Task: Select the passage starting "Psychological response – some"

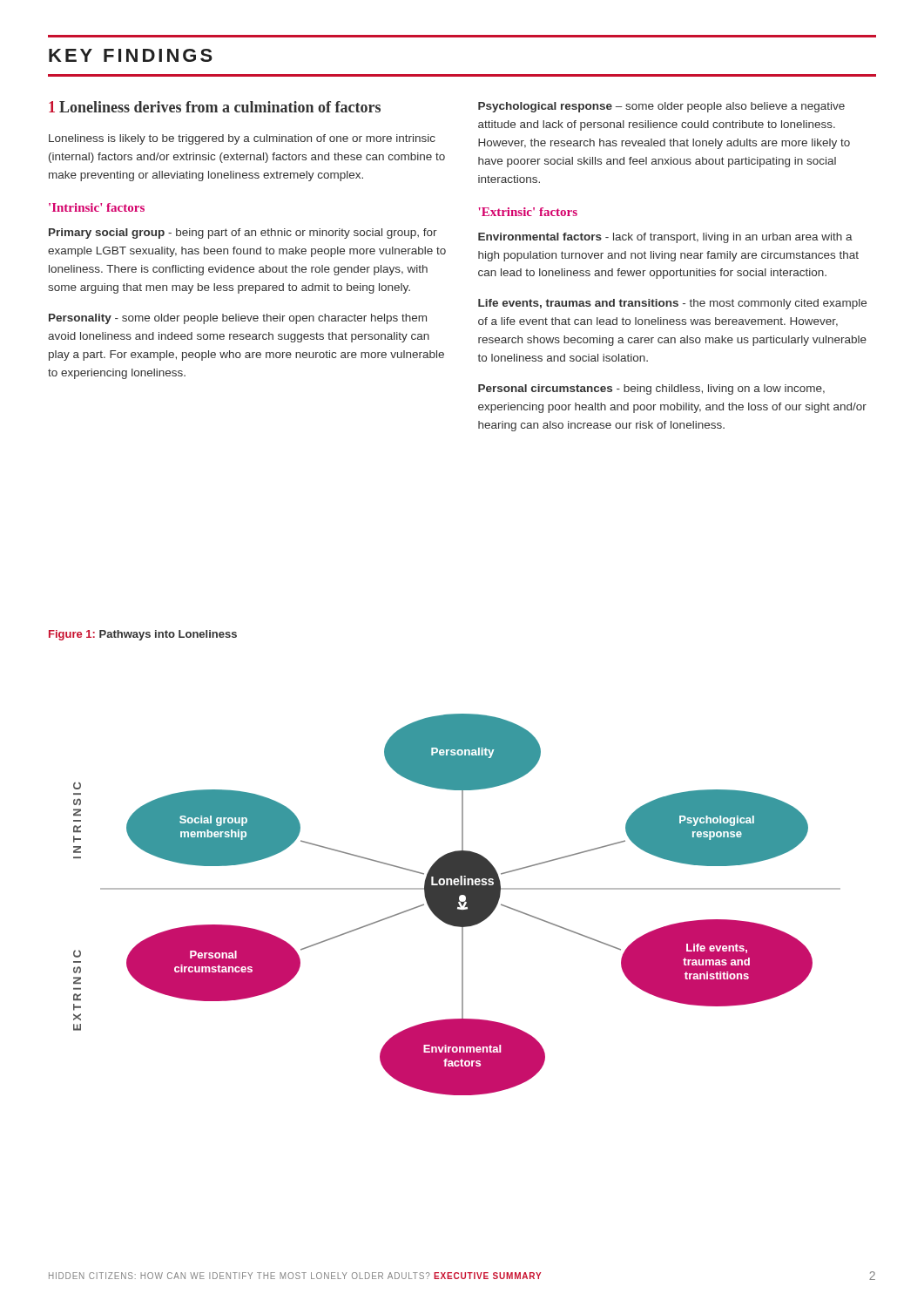Action: click(x=664, y=142)
